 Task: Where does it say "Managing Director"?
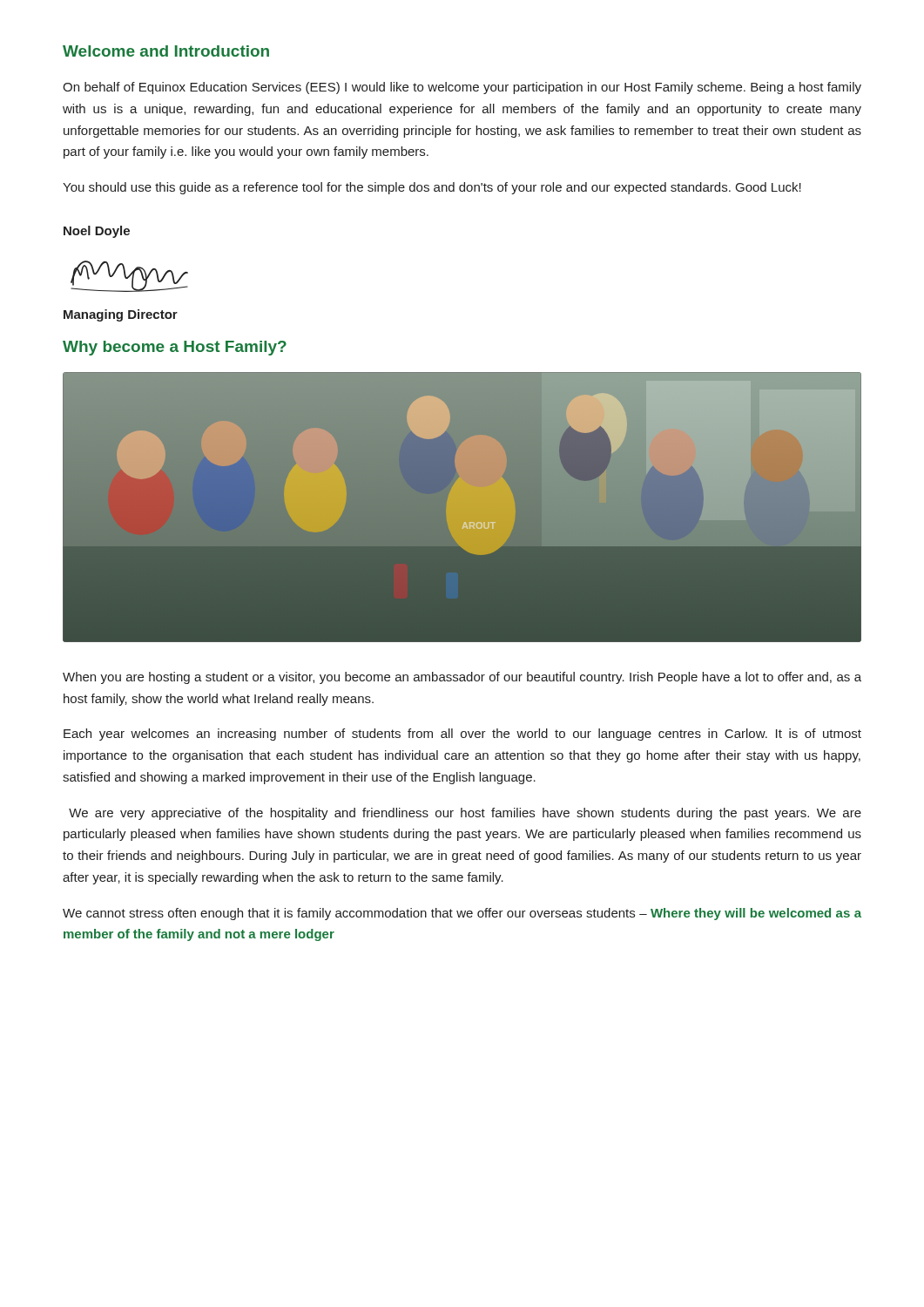point(120,314)
